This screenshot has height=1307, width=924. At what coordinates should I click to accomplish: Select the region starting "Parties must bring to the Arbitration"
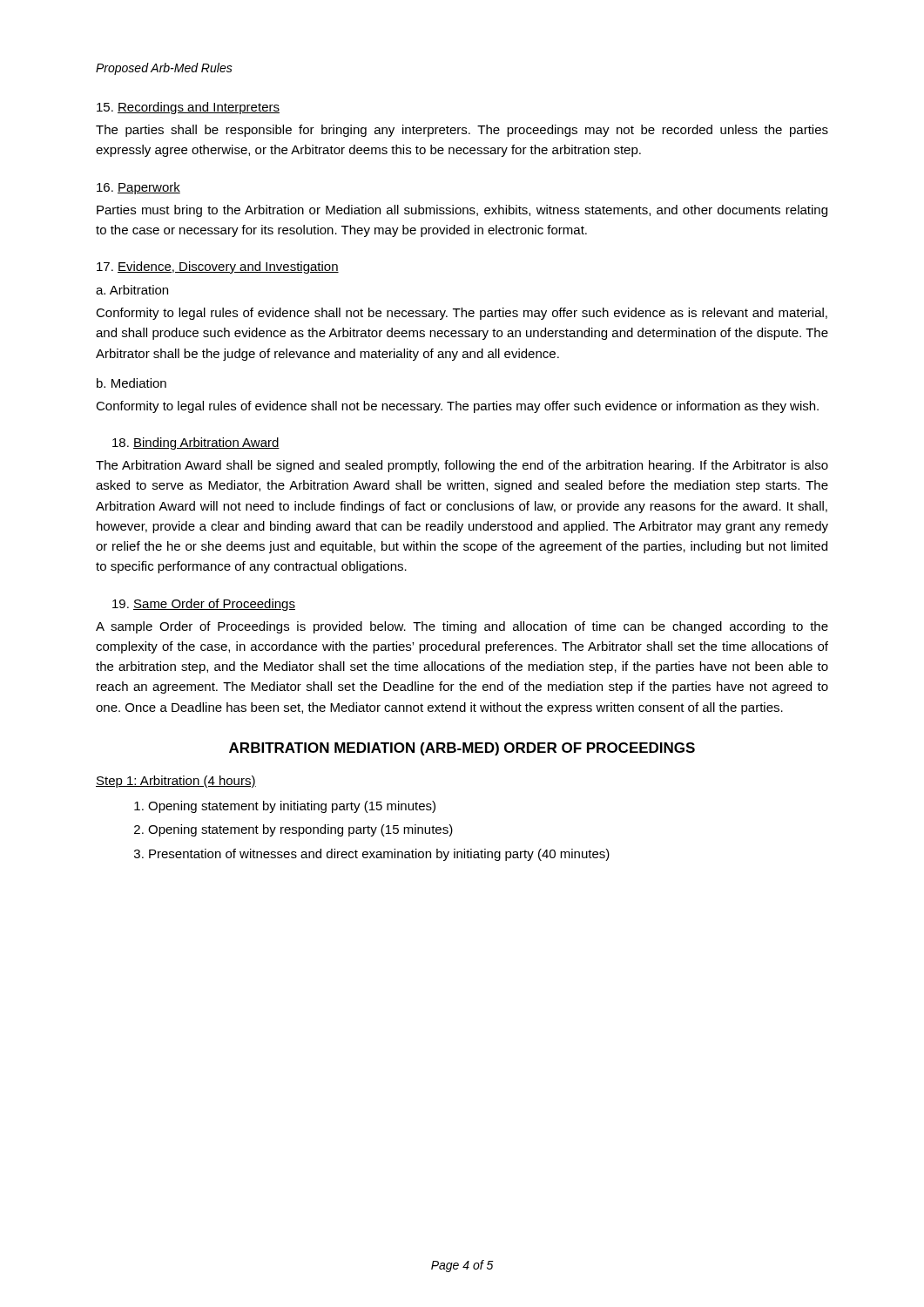[462, 219]
